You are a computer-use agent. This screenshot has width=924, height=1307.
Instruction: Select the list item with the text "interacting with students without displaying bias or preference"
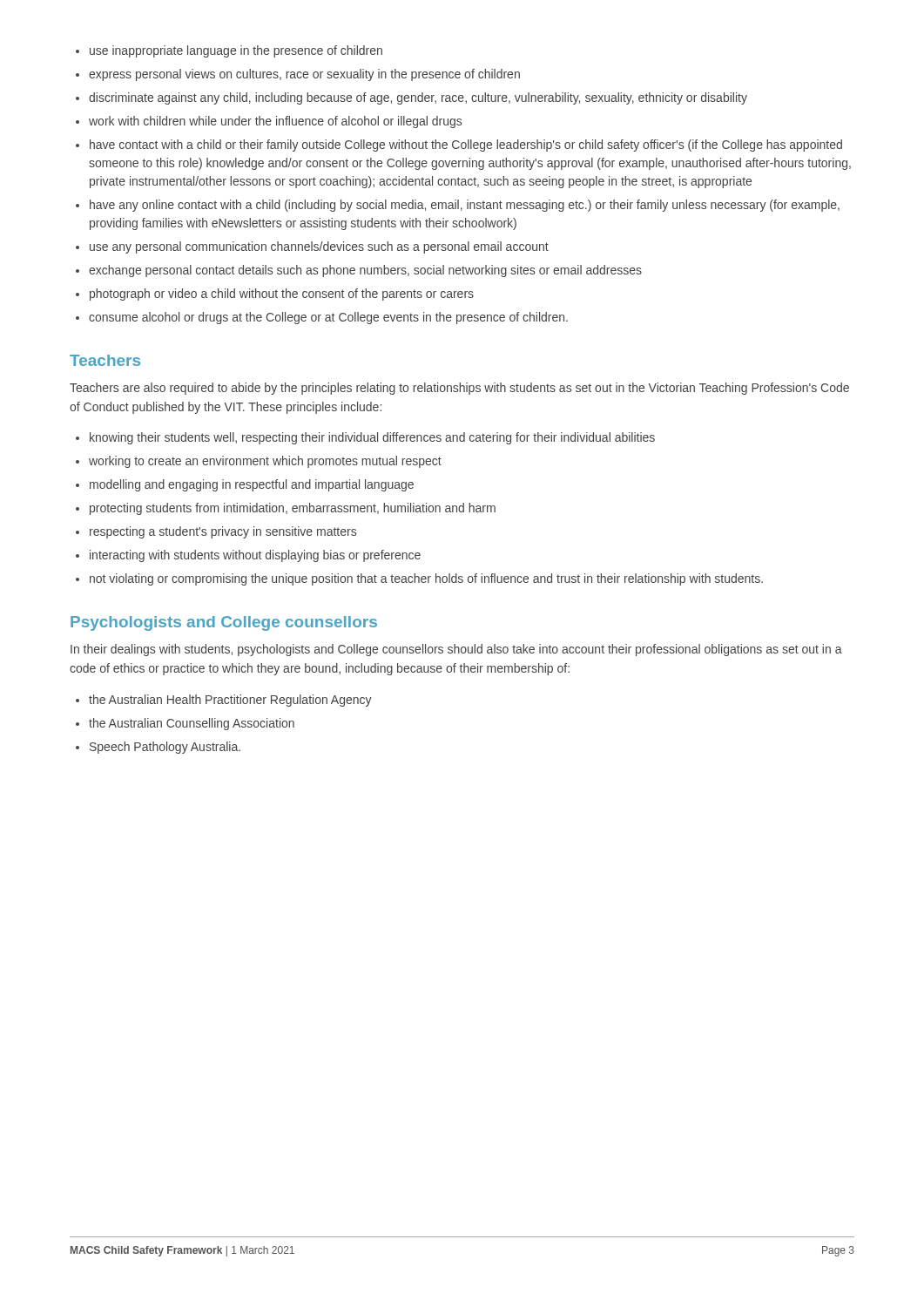click(255, 556)
